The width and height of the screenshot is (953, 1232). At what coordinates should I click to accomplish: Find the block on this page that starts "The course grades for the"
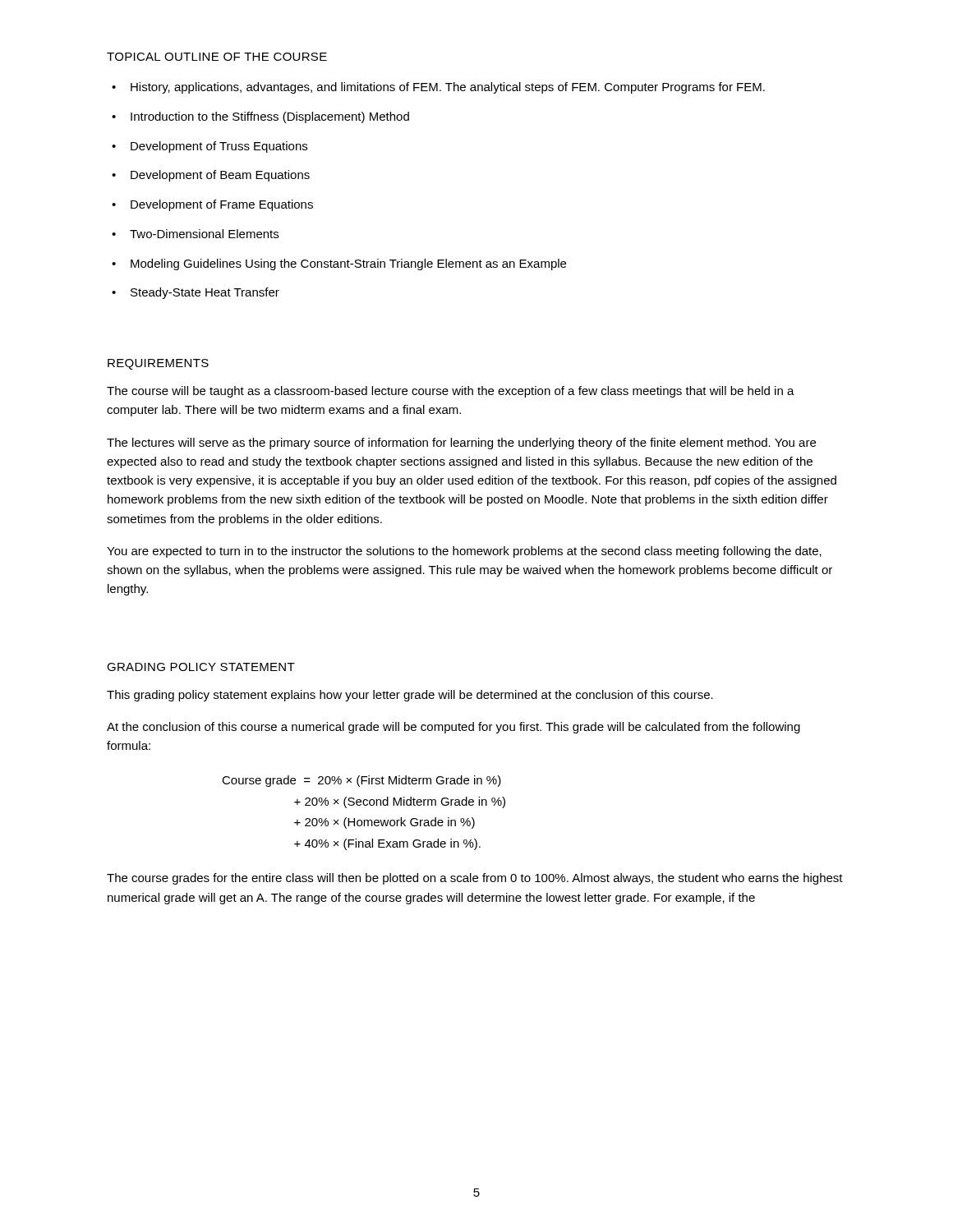[x=475, y=887]
